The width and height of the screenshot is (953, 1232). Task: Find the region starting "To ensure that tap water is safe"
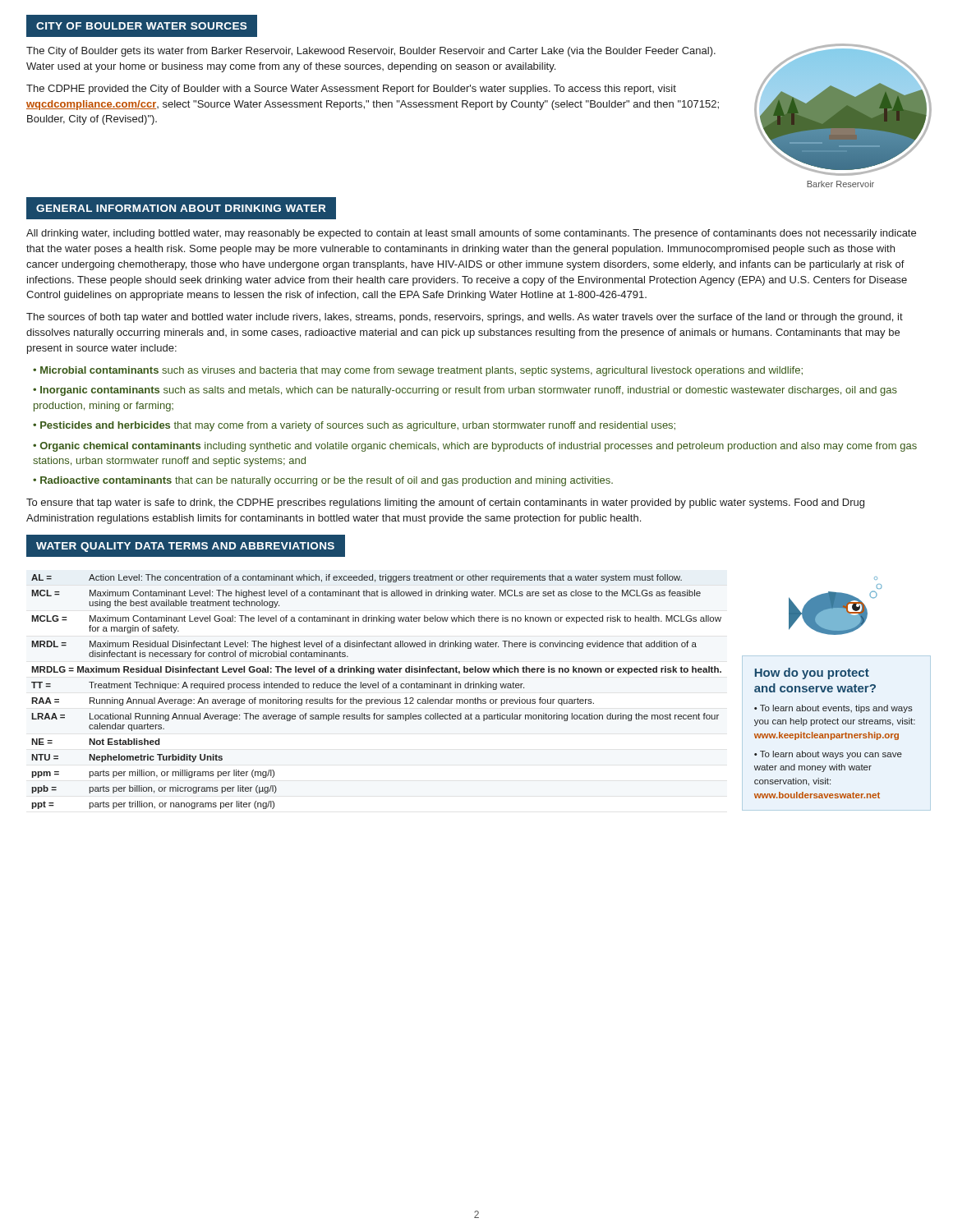(446, 510)
